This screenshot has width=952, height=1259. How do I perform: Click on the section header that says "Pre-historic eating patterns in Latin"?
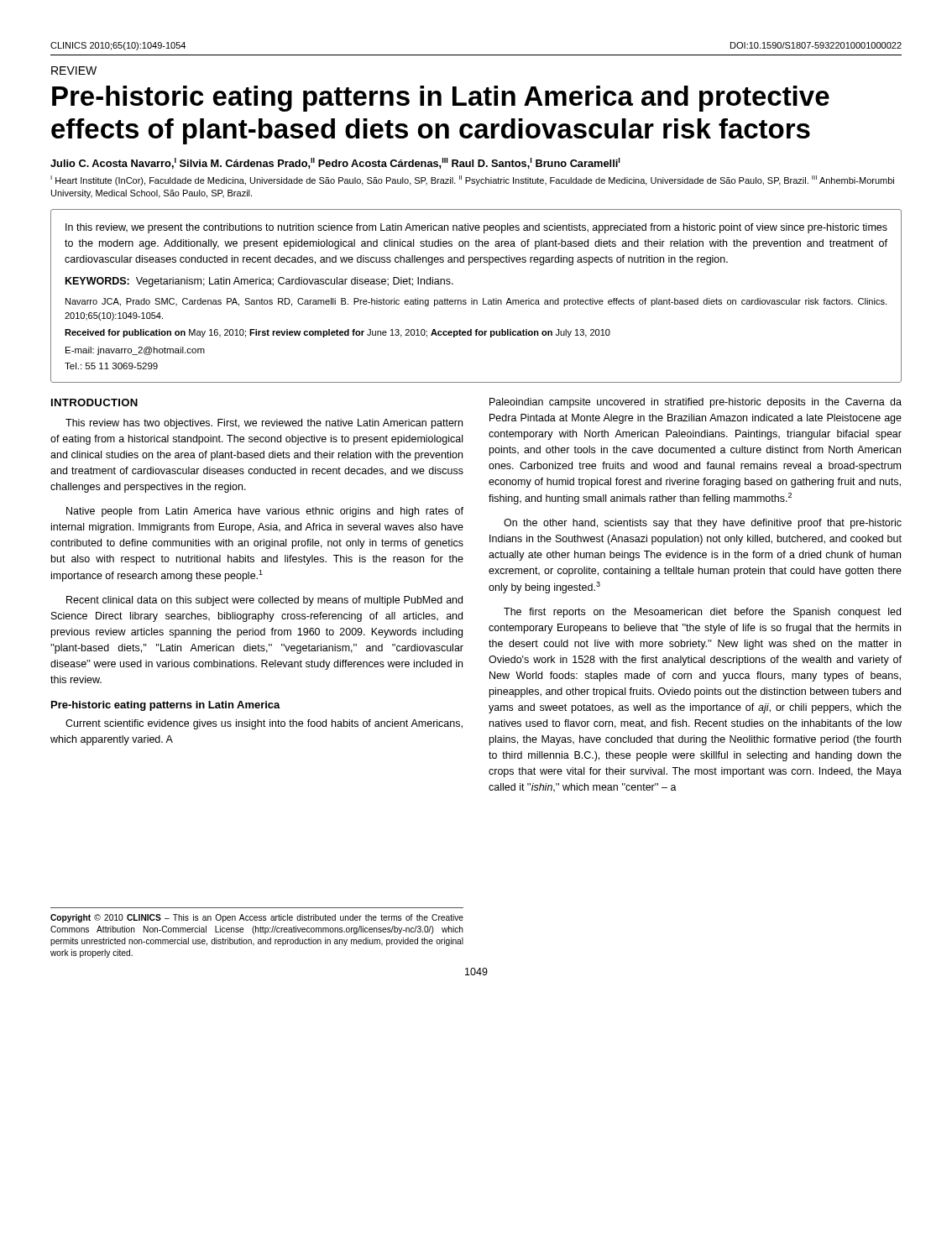165,705
